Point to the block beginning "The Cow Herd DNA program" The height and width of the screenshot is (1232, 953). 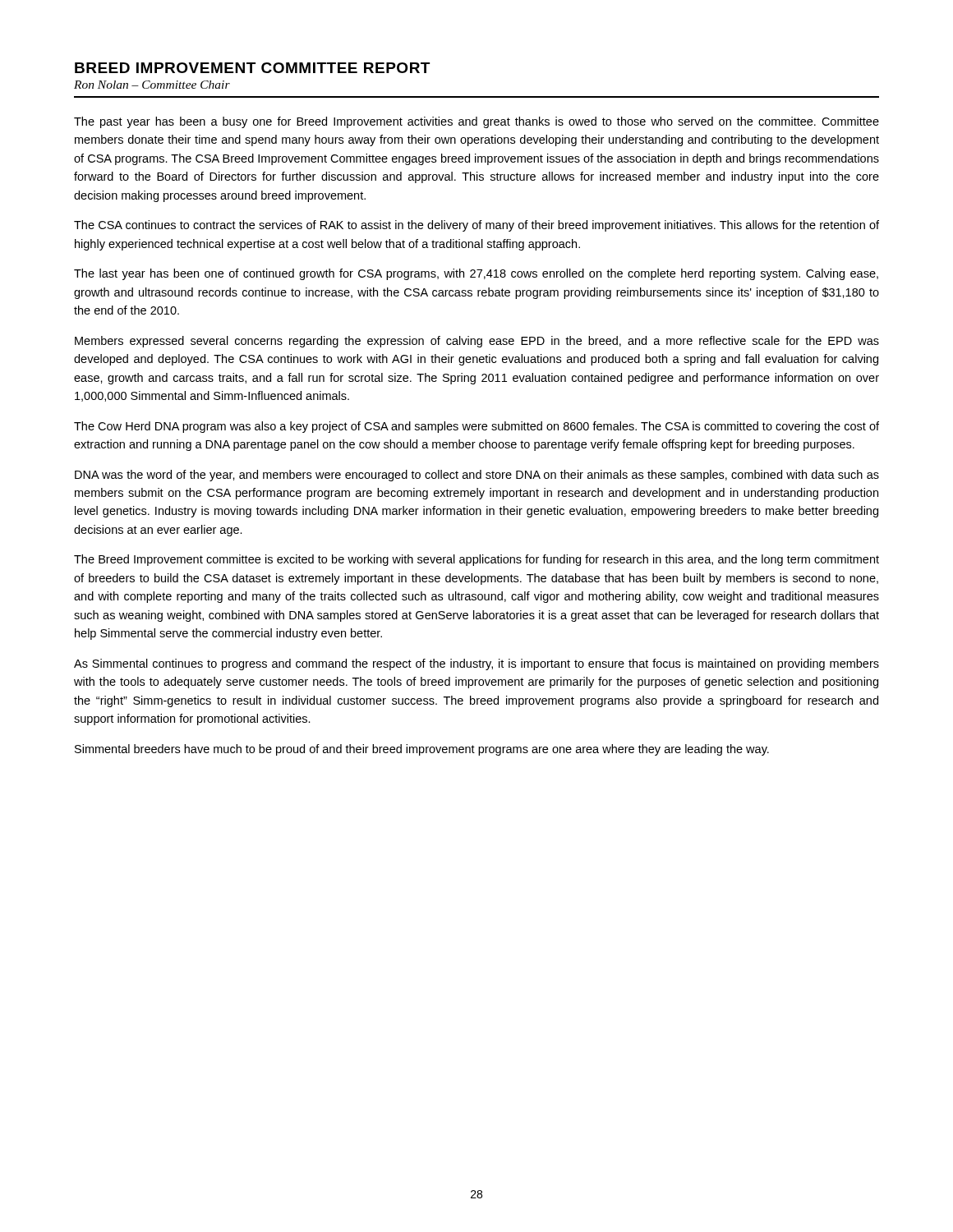click(x=476, y=435)
